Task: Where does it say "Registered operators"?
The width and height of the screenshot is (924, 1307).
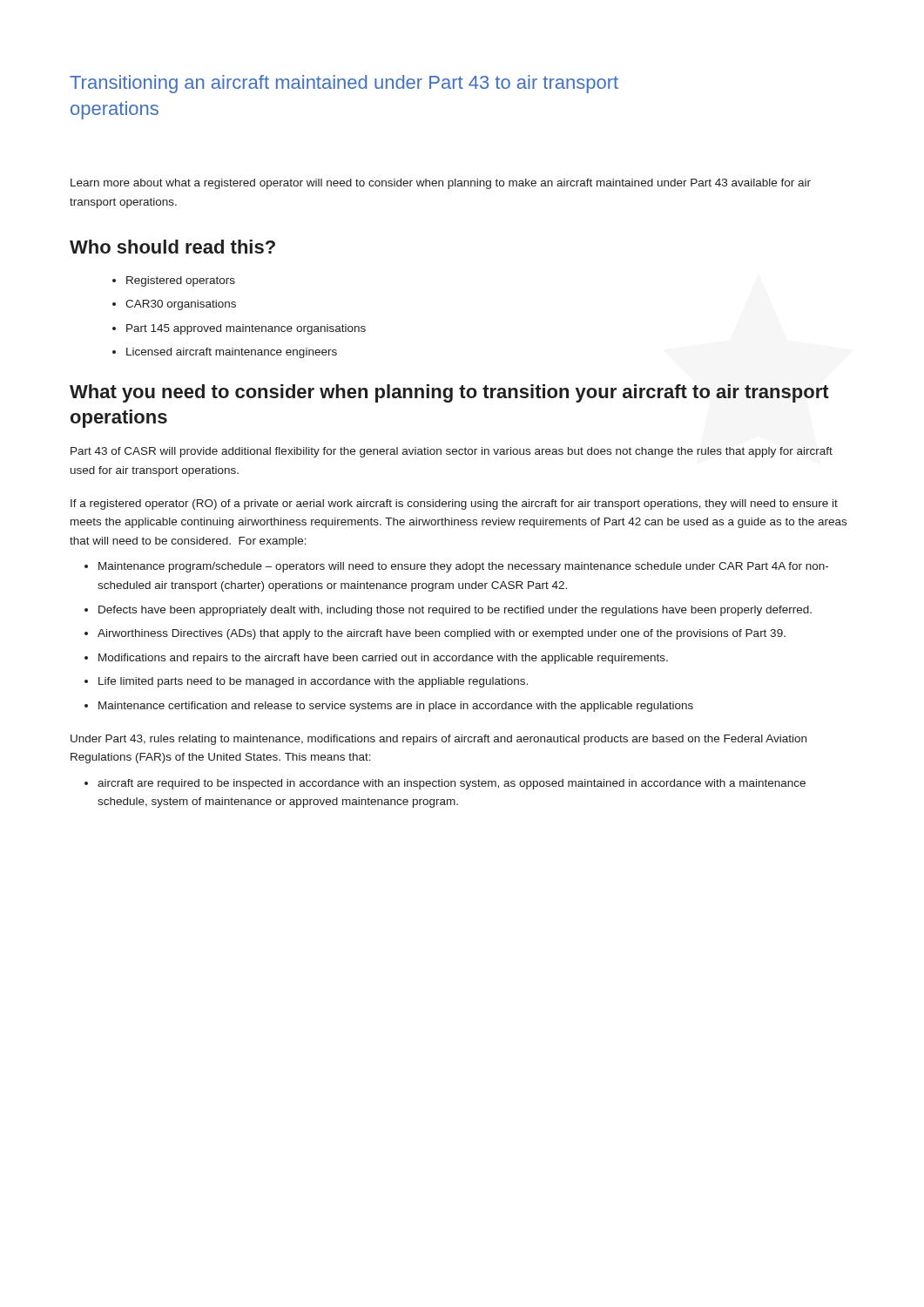Action: [x=174, y=281]
